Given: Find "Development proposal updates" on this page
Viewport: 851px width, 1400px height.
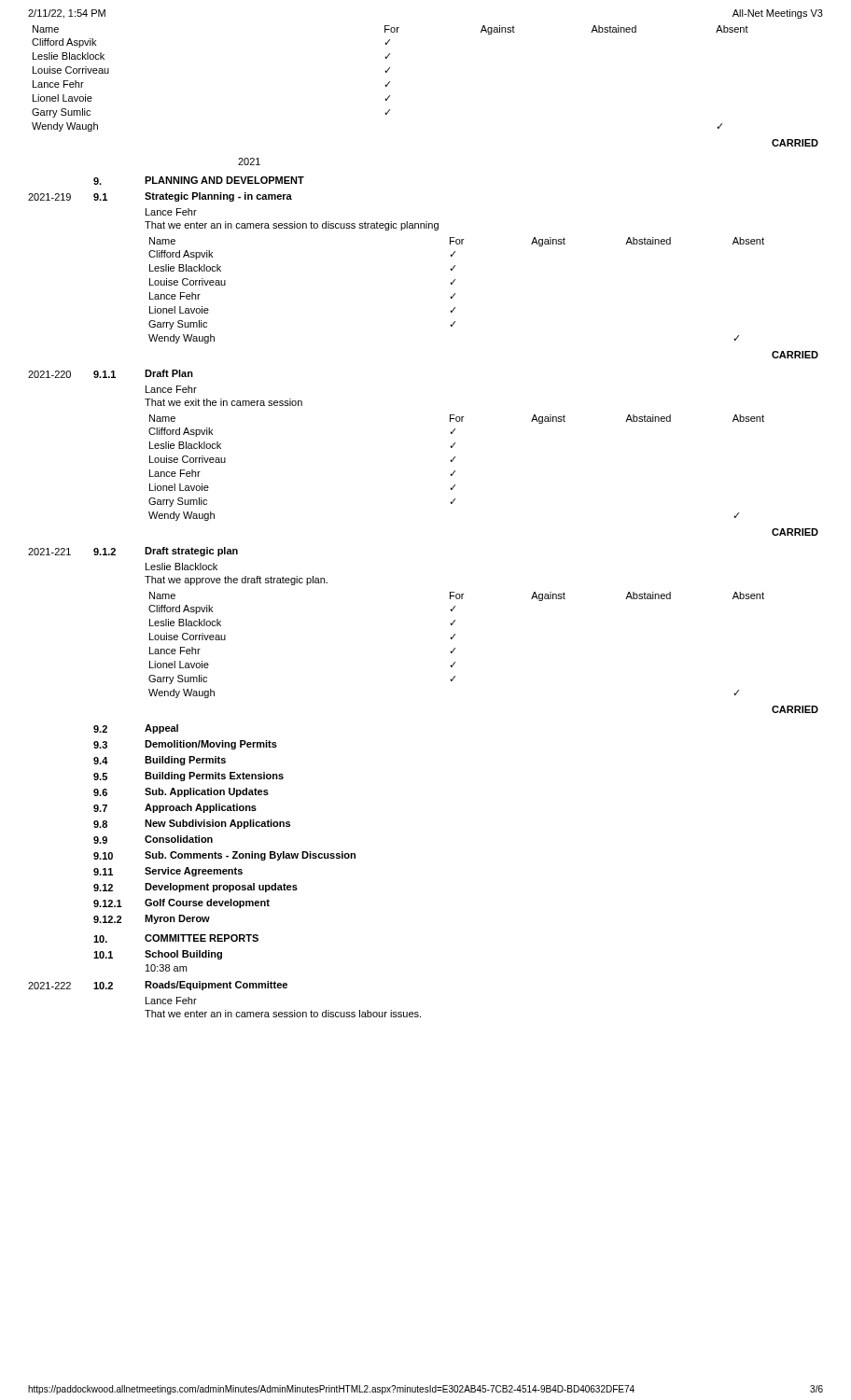Looking at the screenshot, I should click(x=221, y=887).
